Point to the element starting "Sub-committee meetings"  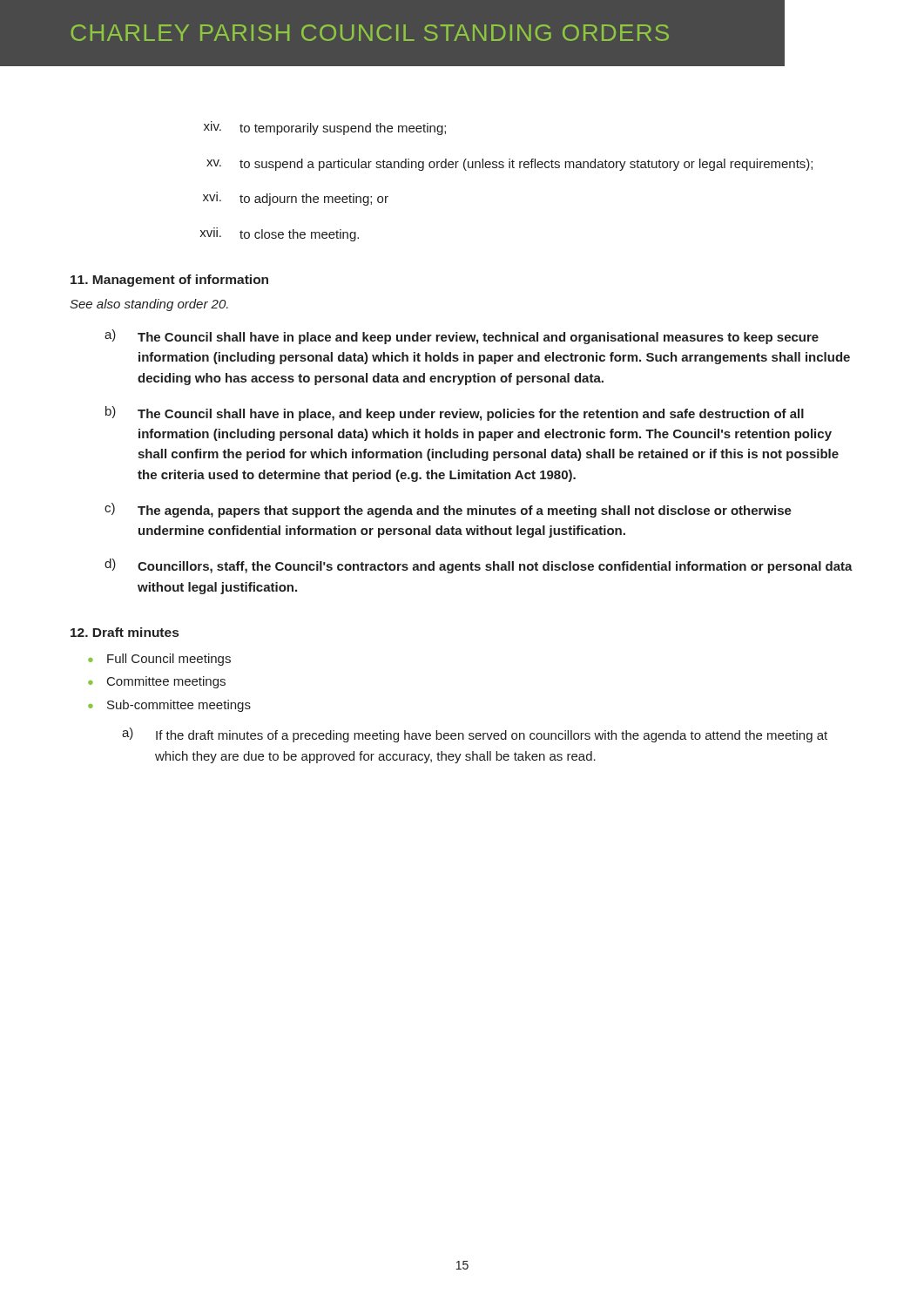(179, 704)
